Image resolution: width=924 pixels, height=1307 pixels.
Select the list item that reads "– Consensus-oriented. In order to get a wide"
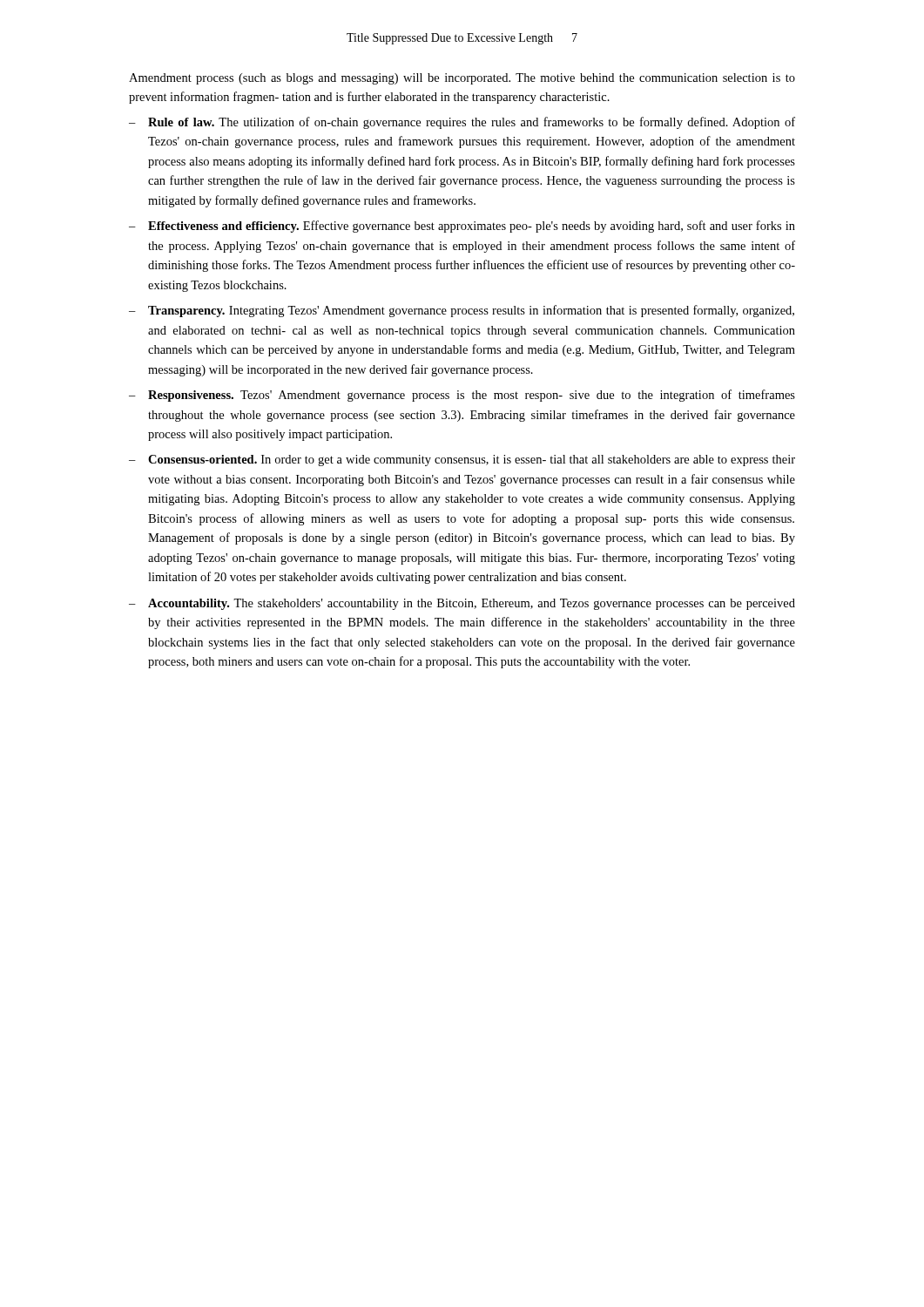point(462,518)
